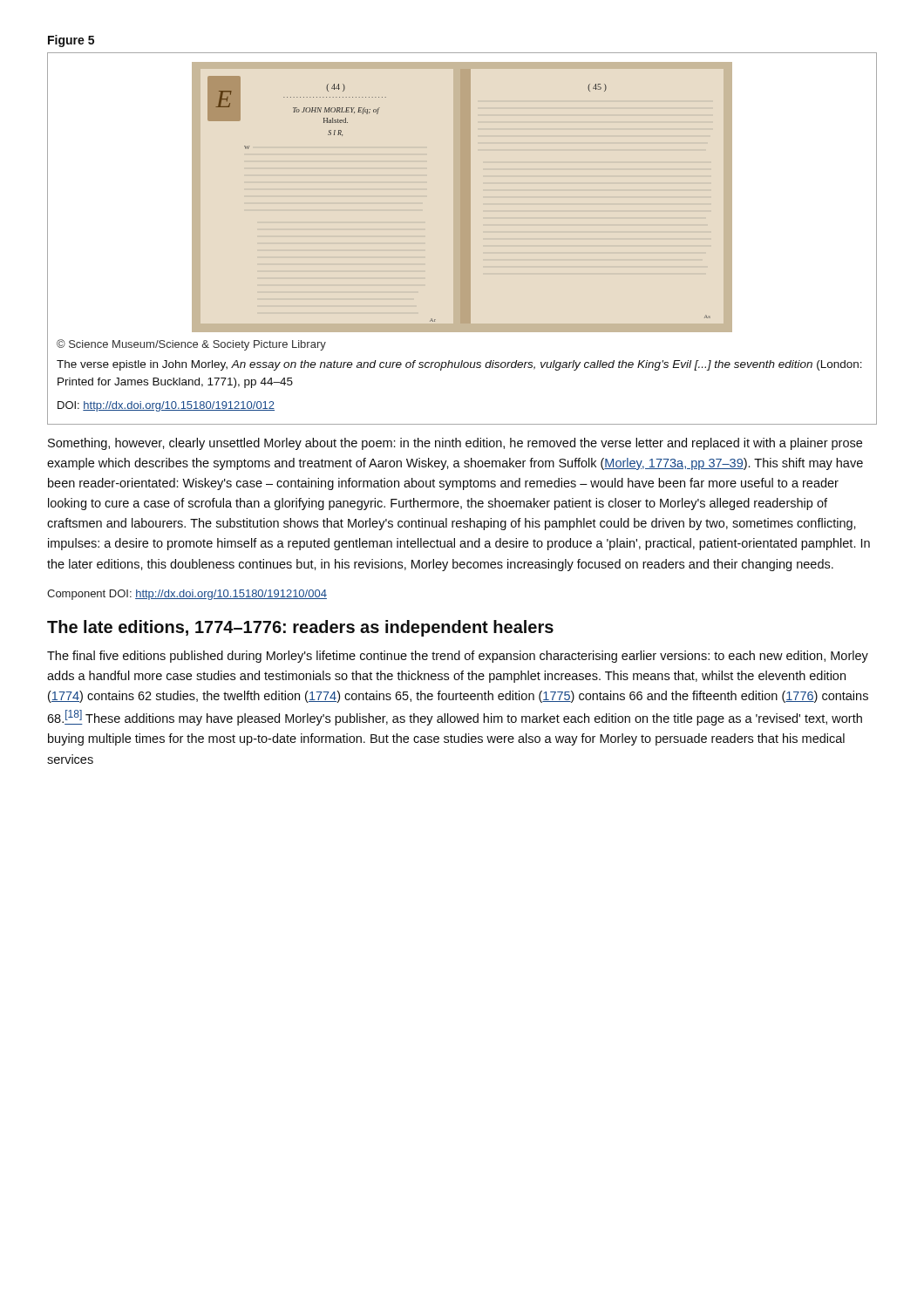924x1308 pixels.
Task: Click a photo
Action: point(462,197)
